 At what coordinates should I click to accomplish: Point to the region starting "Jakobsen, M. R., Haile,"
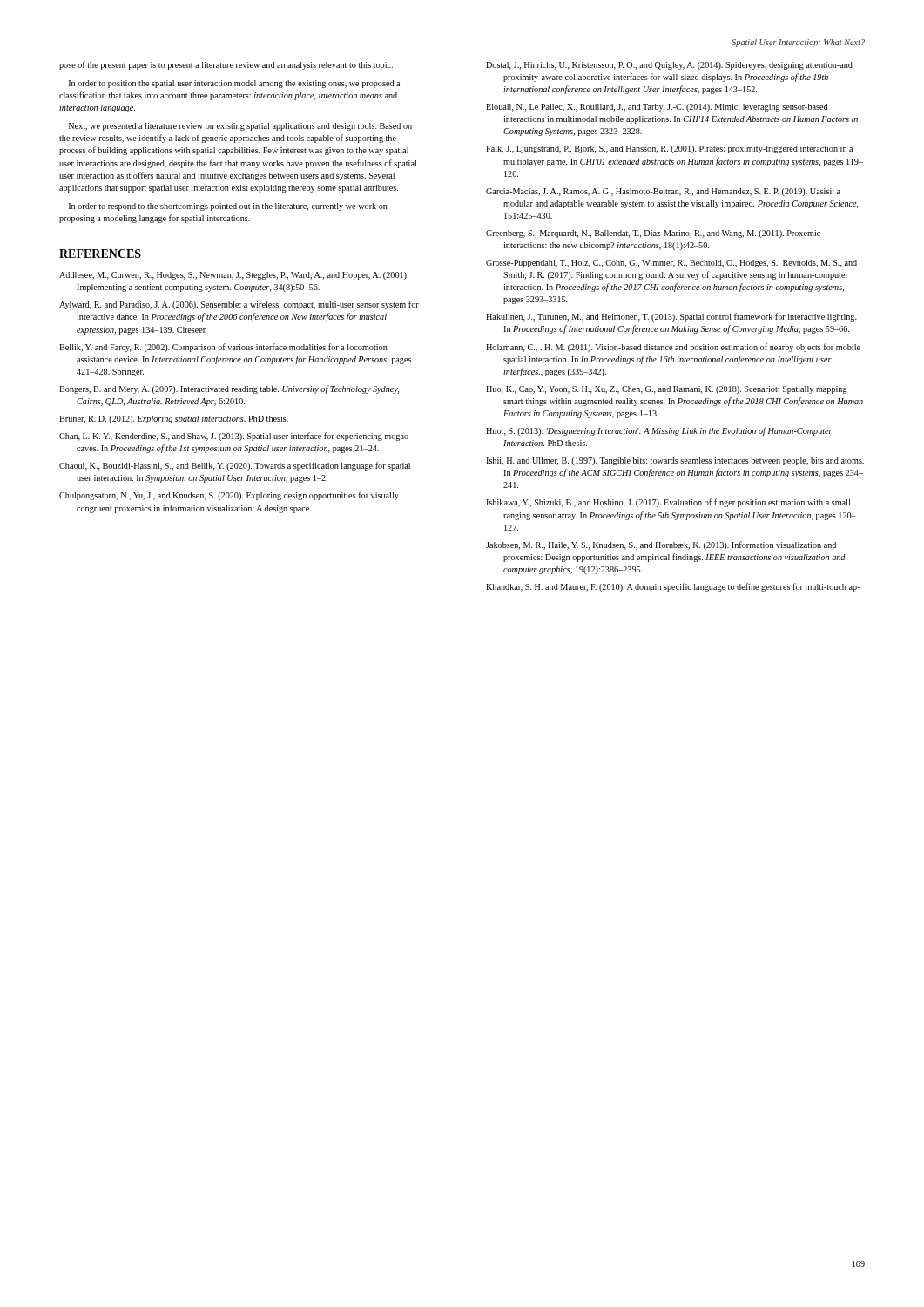click(x=666, y=557)
